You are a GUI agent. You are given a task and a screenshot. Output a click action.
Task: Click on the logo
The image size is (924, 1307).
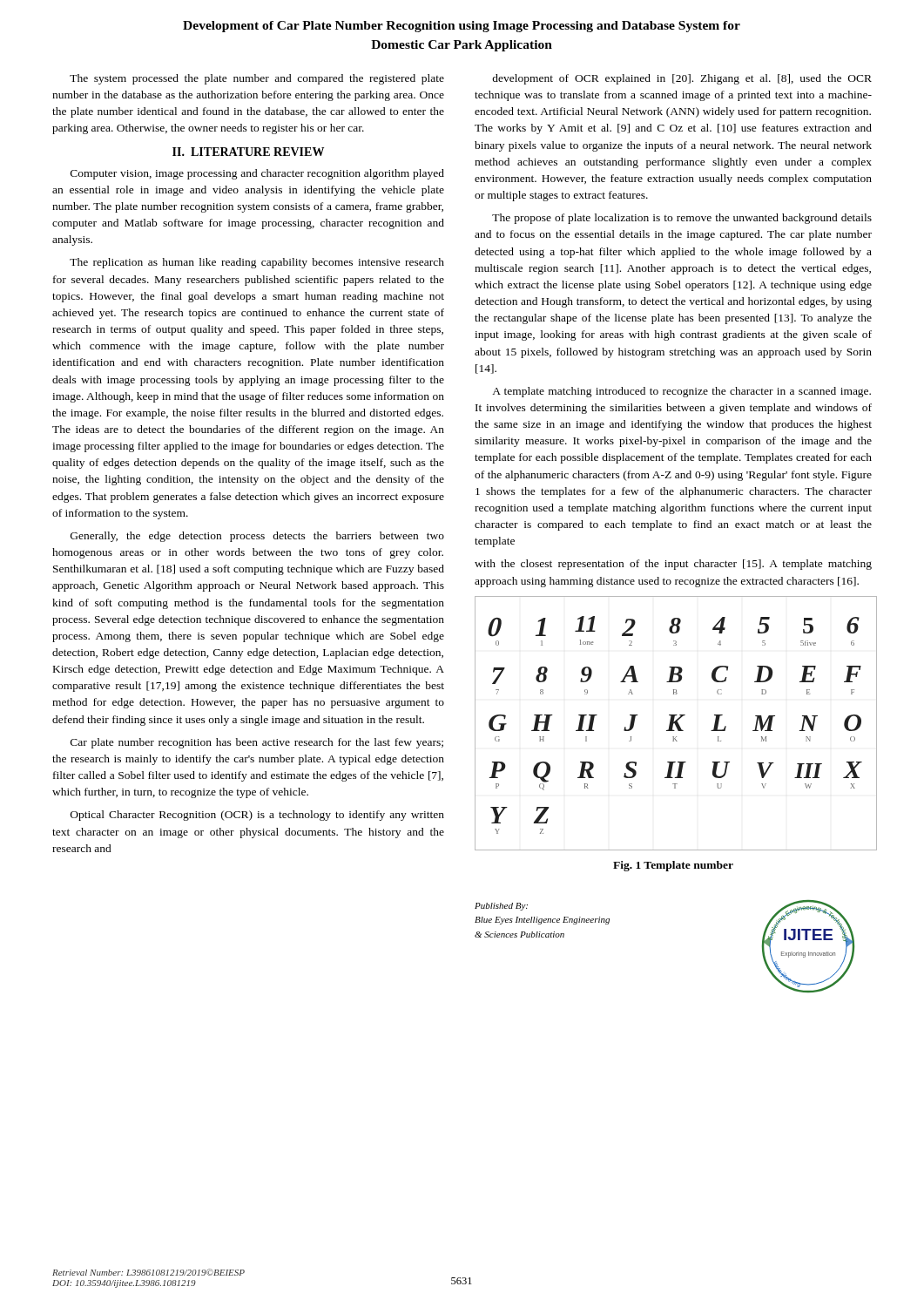pyautogui.click(x=809, y=950)
